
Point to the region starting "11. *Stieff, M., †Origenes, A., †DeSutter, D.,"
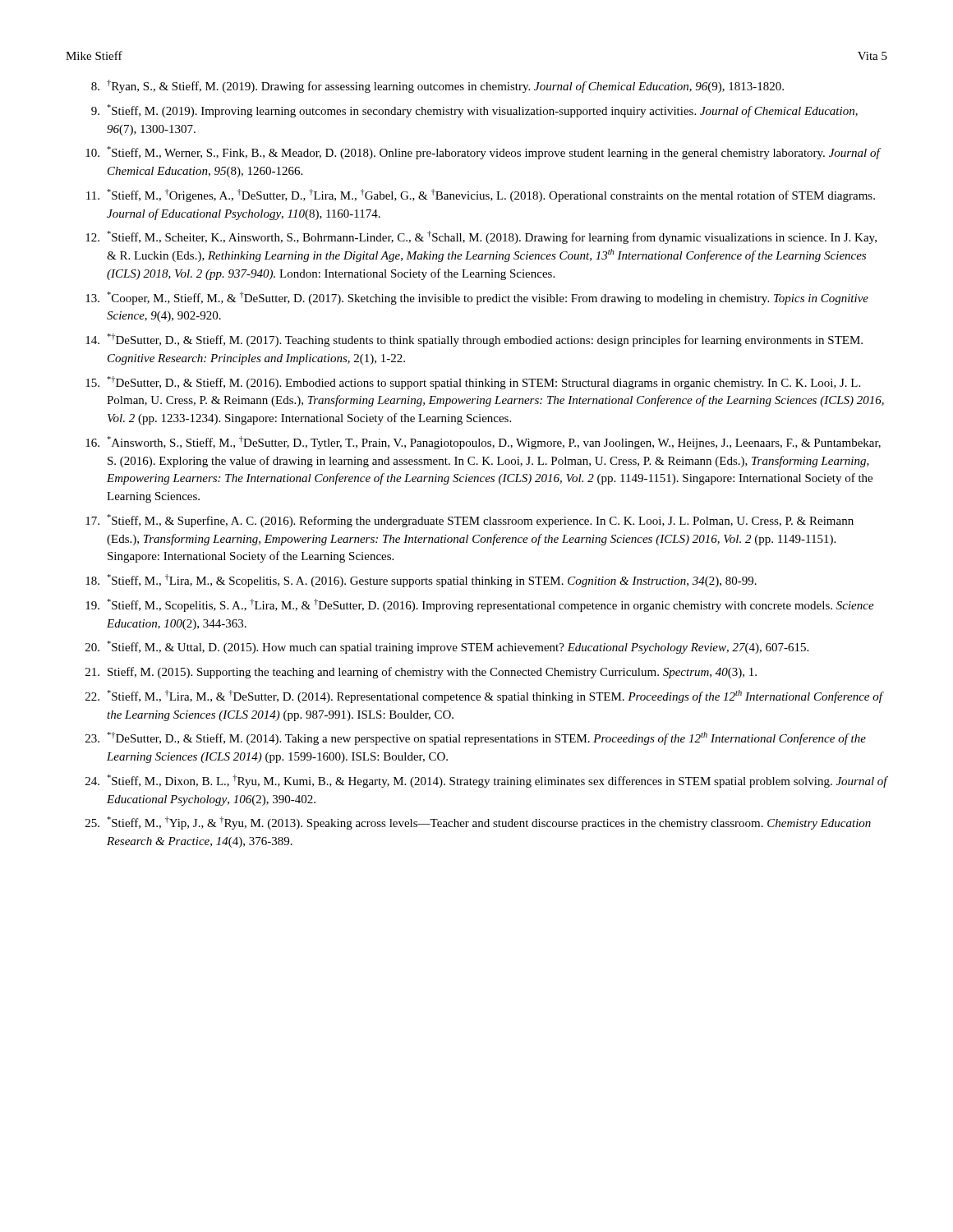[x=476, y=205]
